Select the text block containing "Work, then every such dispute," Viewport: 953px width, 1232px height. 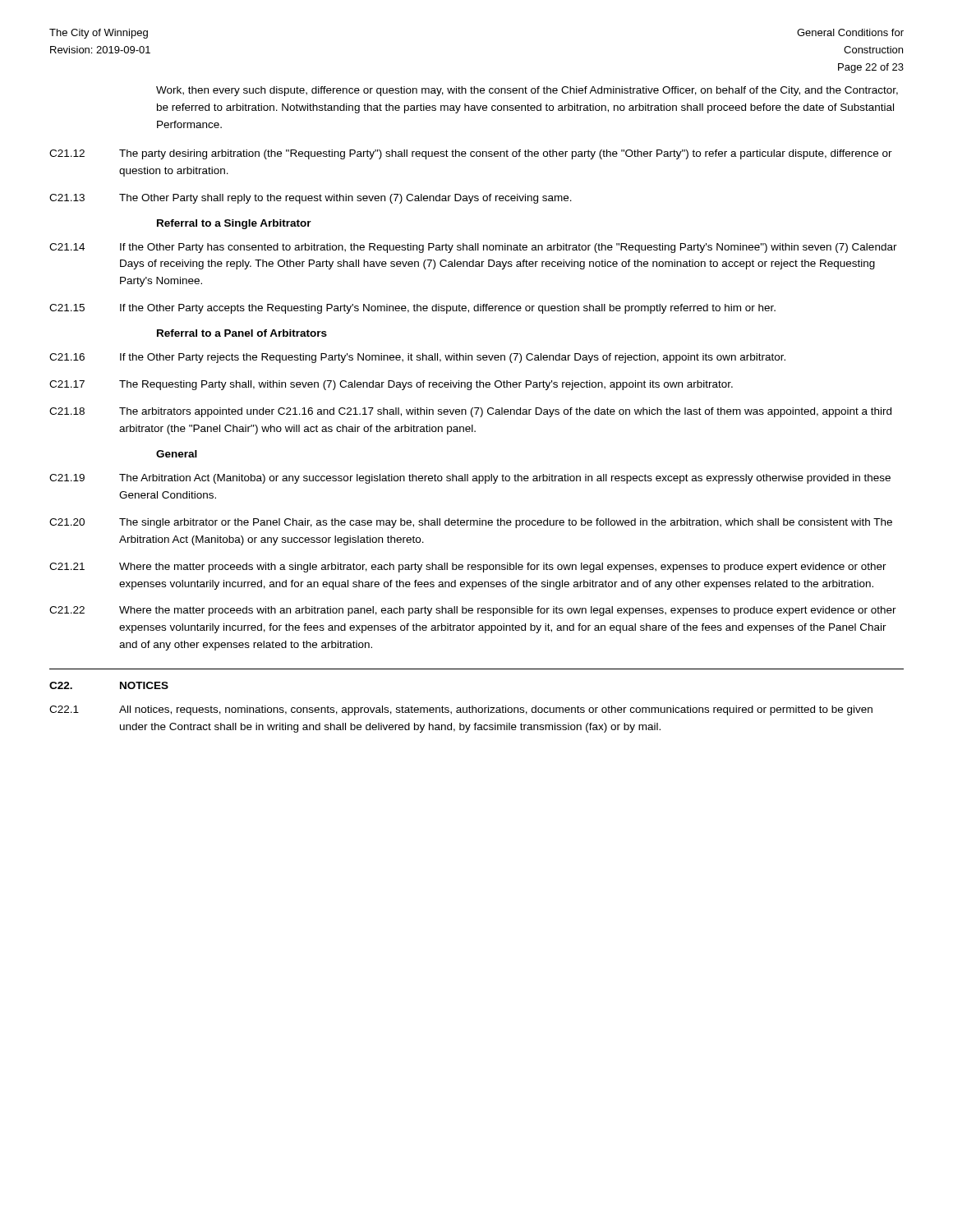pos(527,107)
